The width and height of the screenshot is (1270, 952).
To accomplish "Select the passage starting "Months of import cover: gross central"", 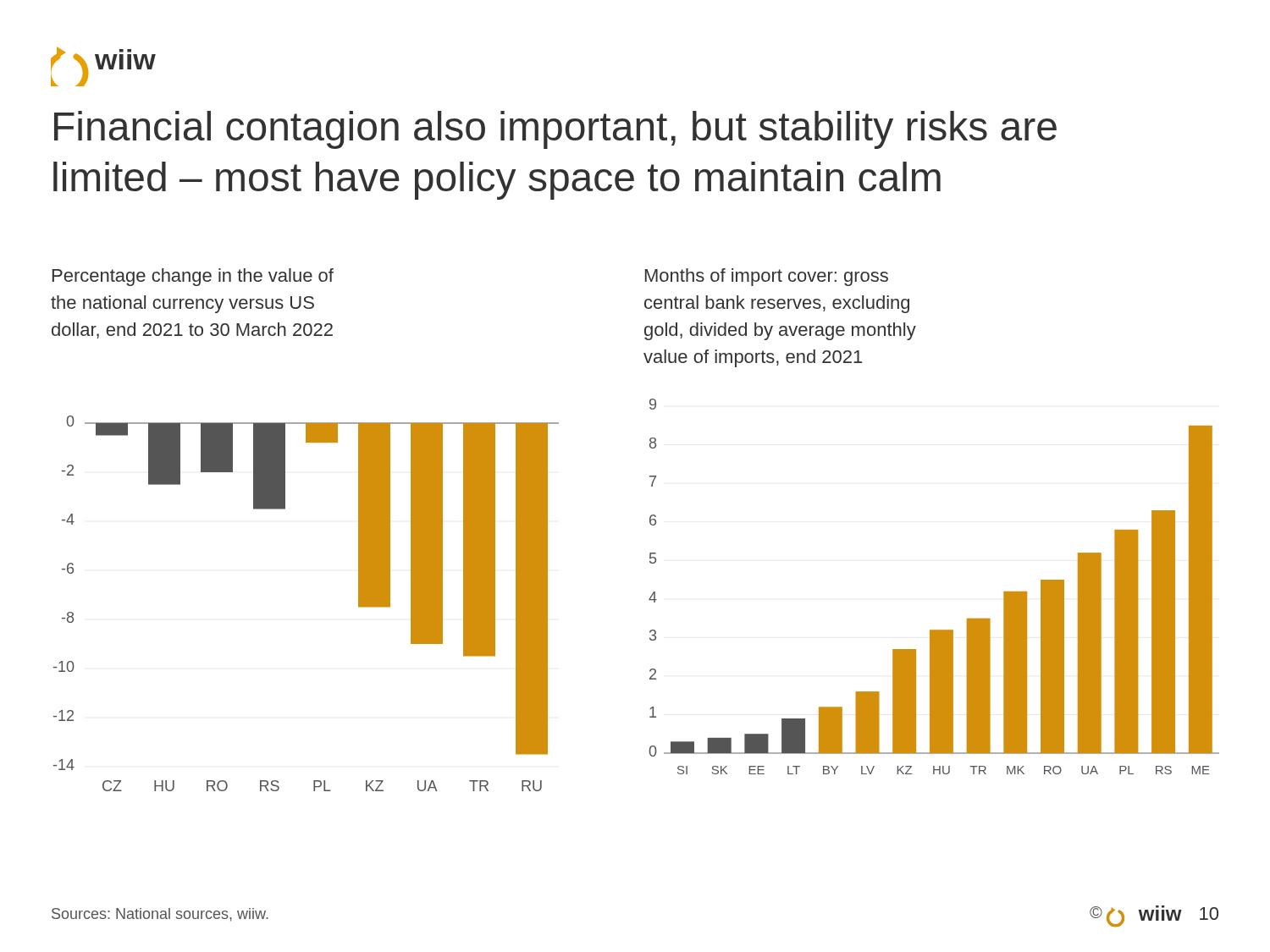I will tap(780, 316).
